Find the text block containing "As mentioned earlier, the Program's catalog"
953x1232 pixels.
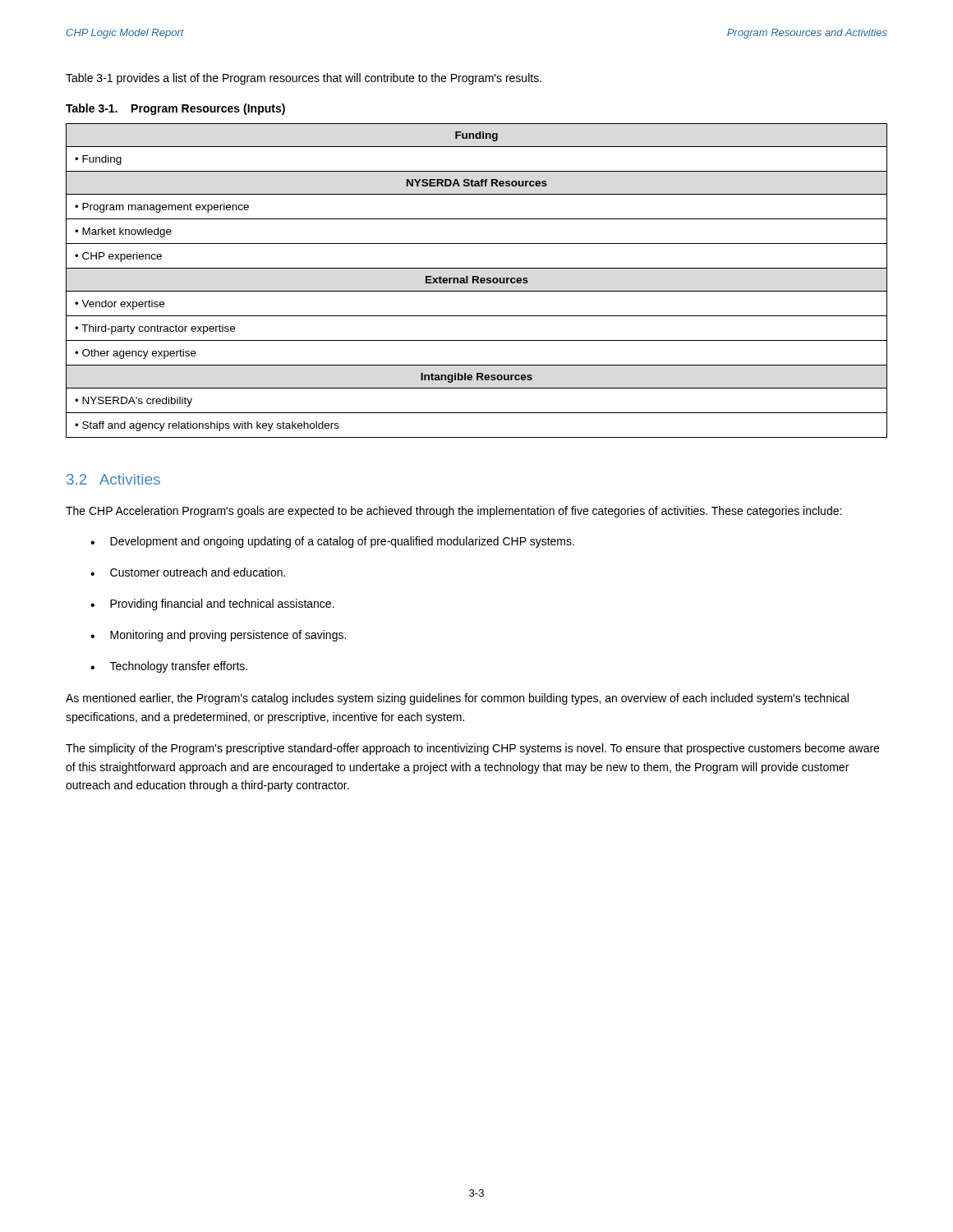[x=458, y=708]
